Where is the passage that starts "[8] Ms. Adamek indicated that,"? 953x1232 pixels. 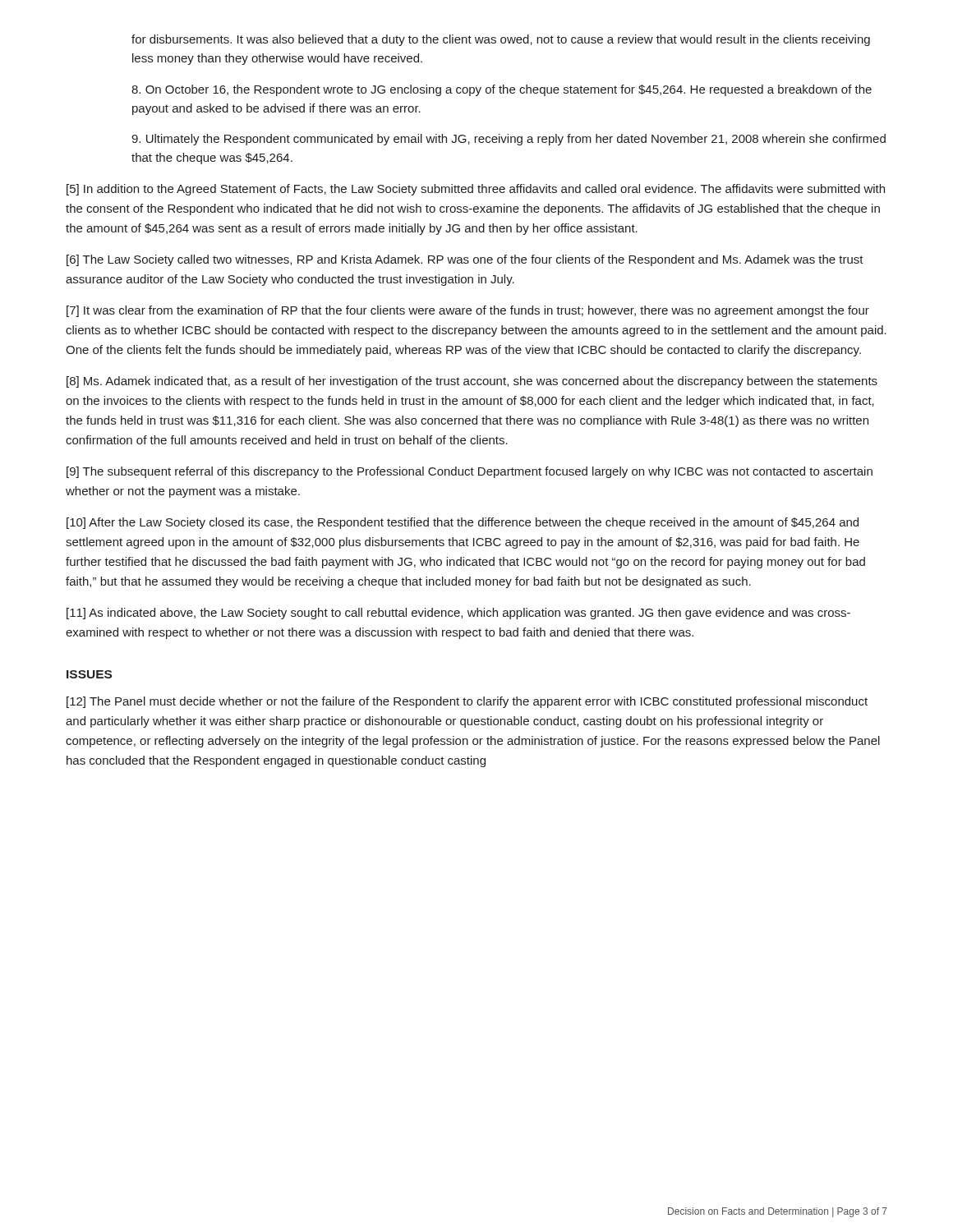click(x=472, y=410)
